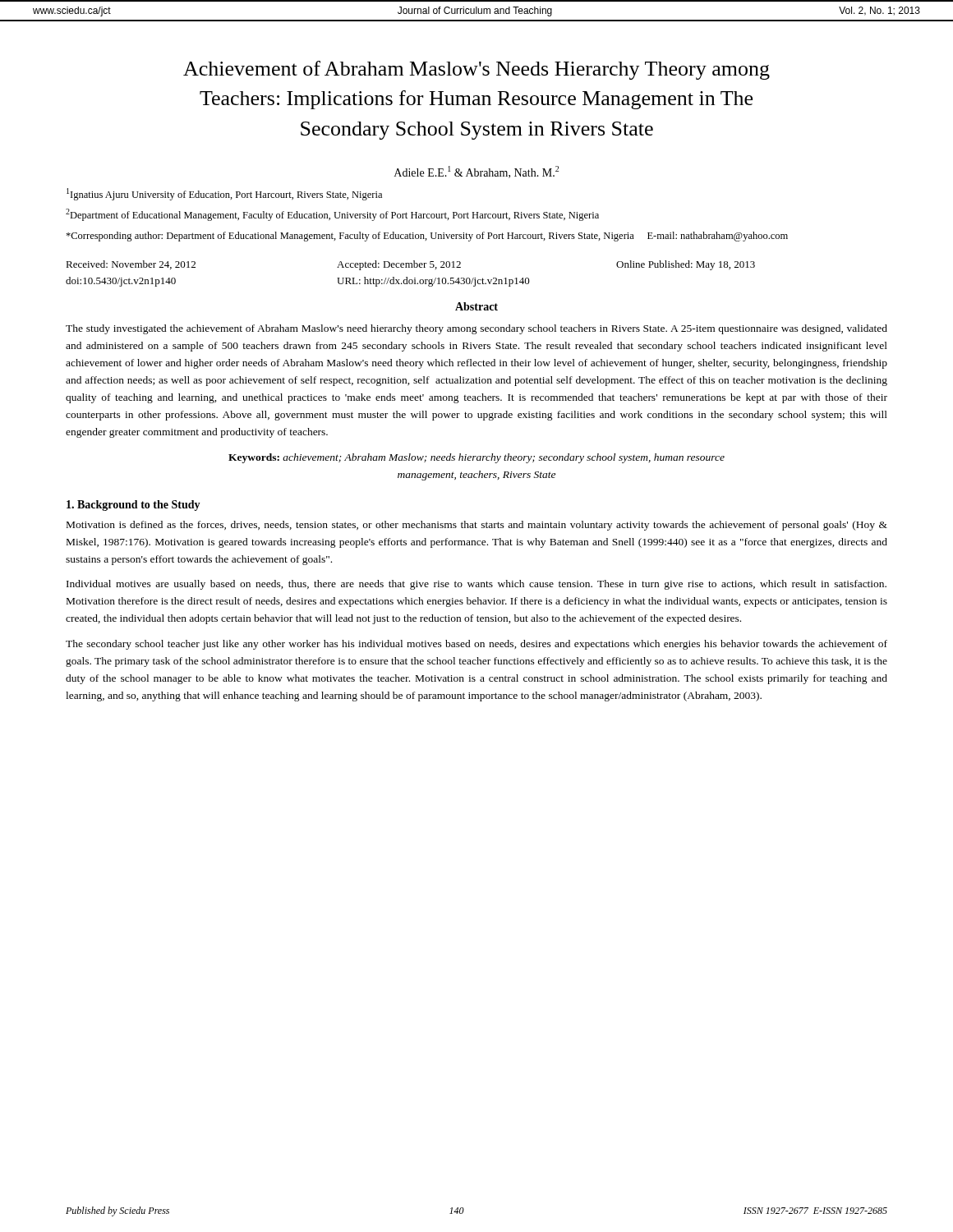Locate the text block containing "Individual motives are"

click(x=476, y=601)
